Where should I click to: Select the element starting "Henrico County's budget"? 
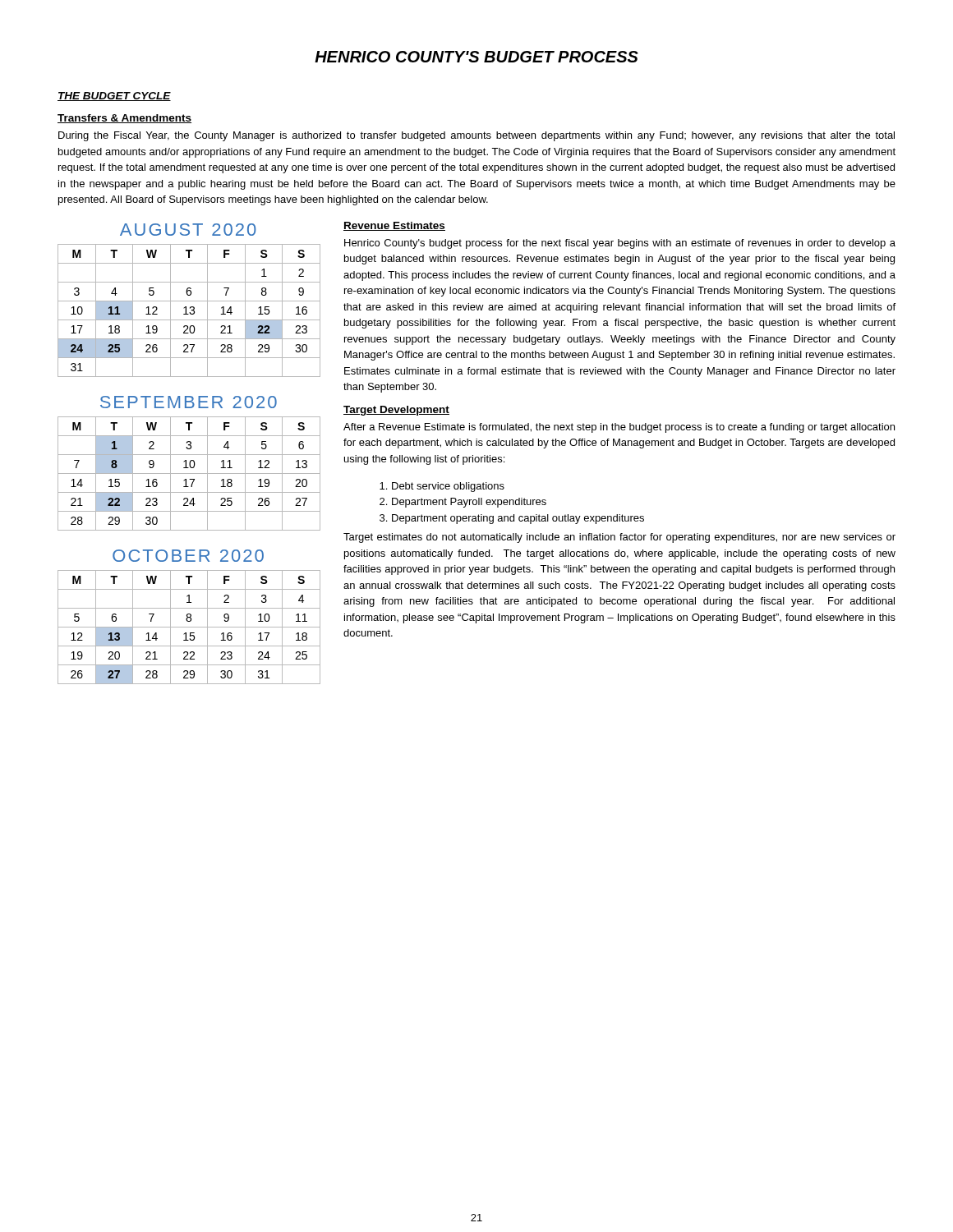[619, 314]
